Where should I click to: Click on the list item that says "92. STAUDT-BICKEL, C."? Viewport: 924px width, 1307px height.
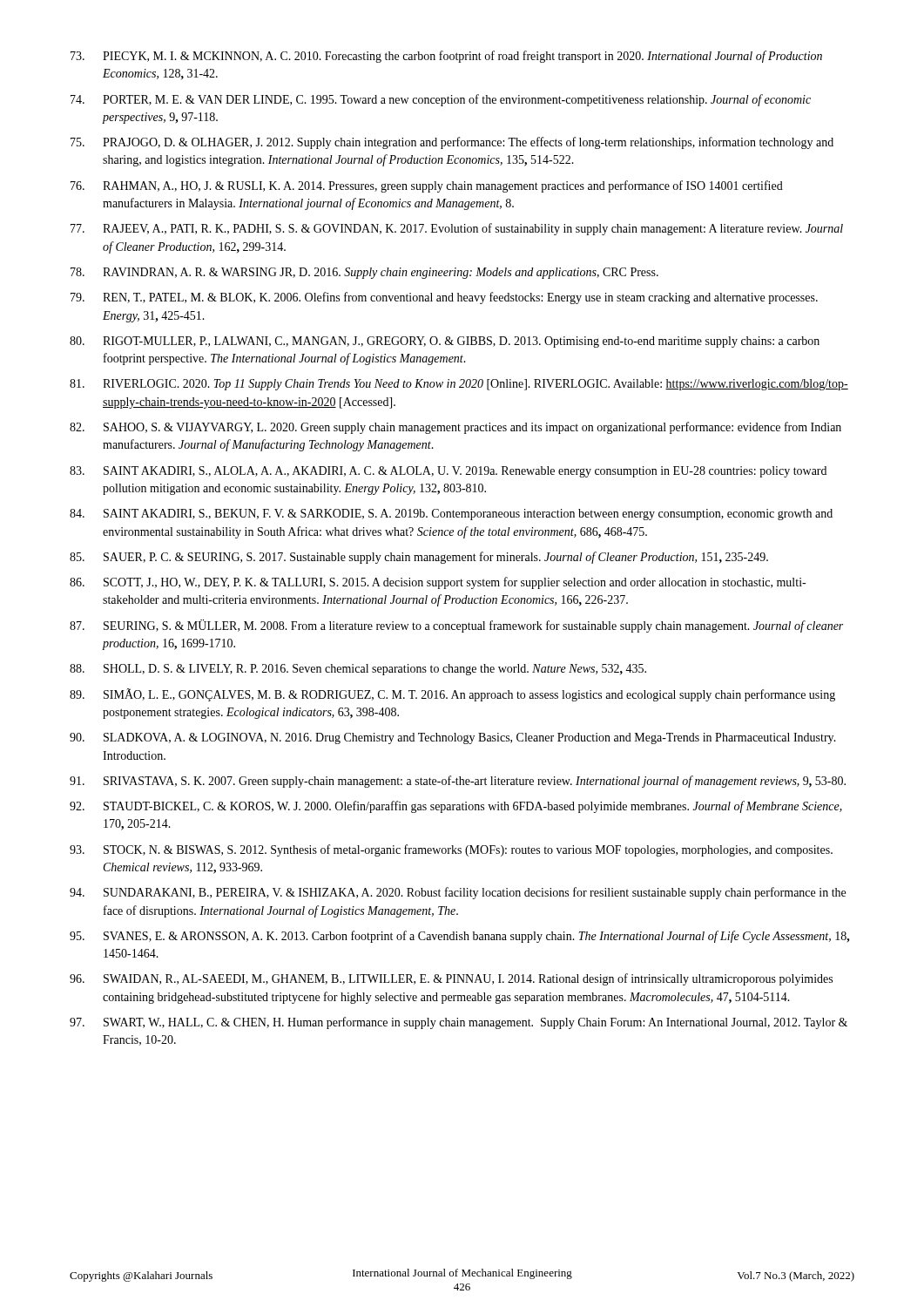(x=462, y=816)
